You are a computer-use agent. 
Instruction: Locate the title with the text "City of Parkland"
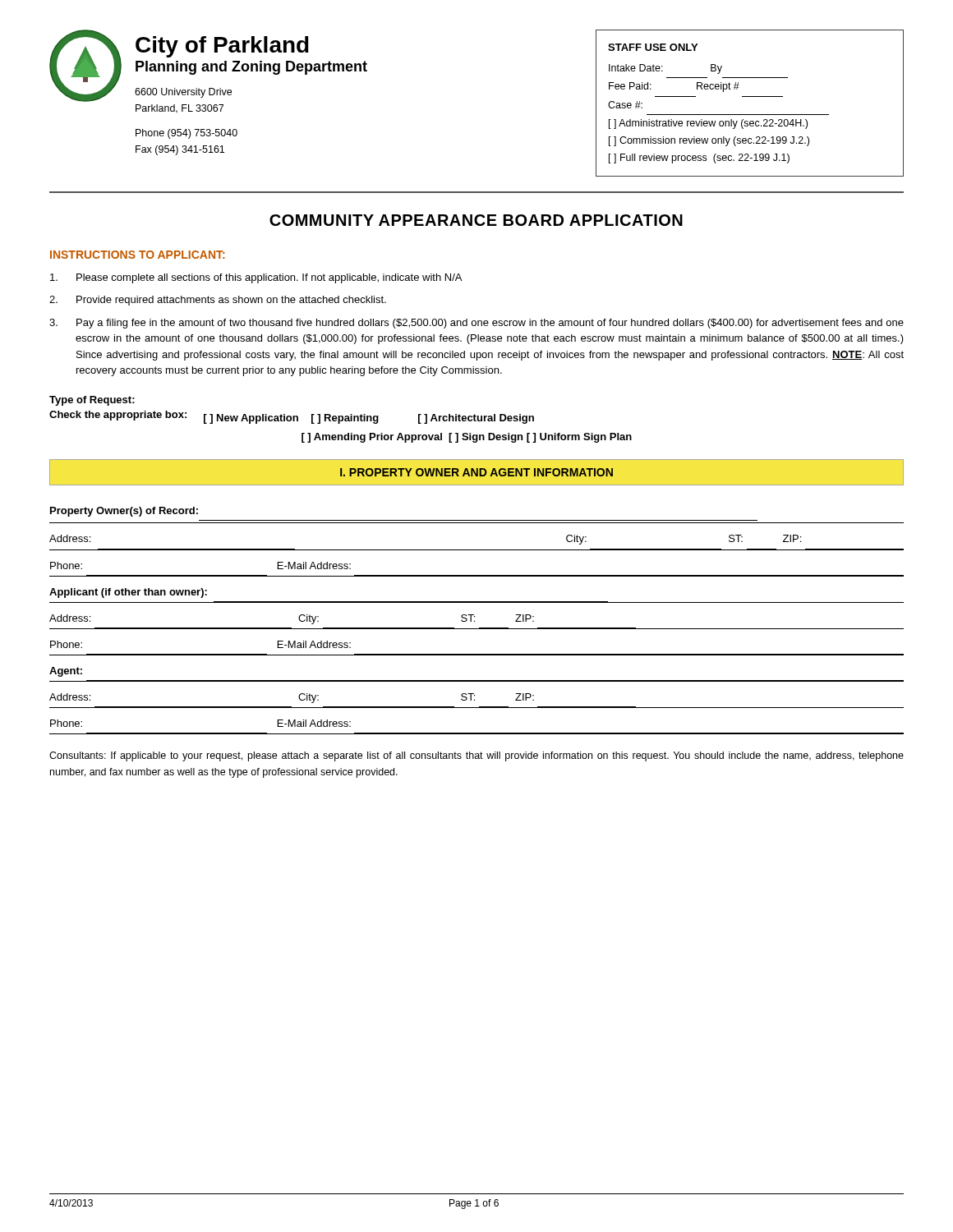(x=222, y=45)
